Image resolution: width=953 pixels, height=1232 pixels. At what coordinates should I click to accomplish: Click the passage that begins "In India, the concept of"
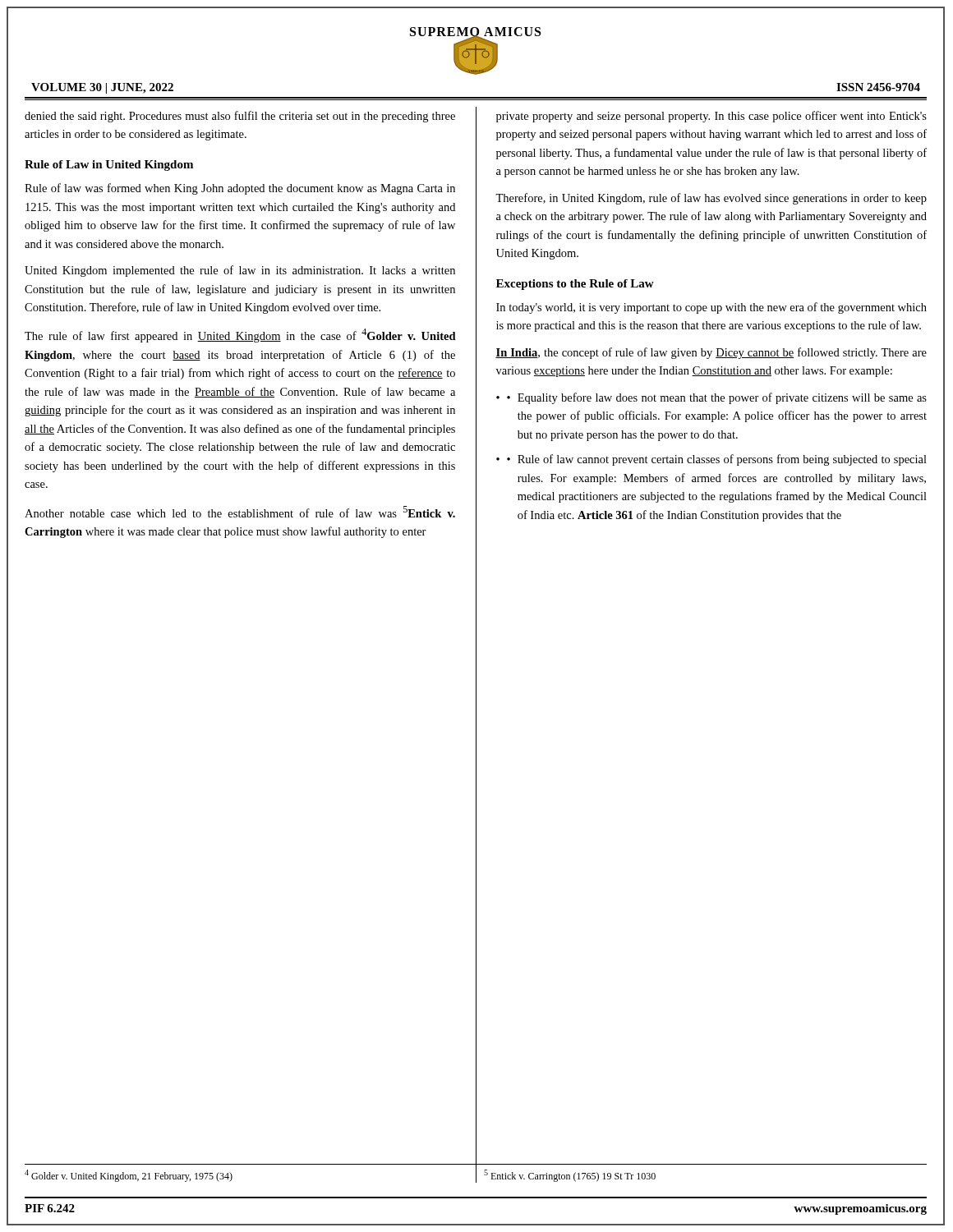[x=711, y=362]
